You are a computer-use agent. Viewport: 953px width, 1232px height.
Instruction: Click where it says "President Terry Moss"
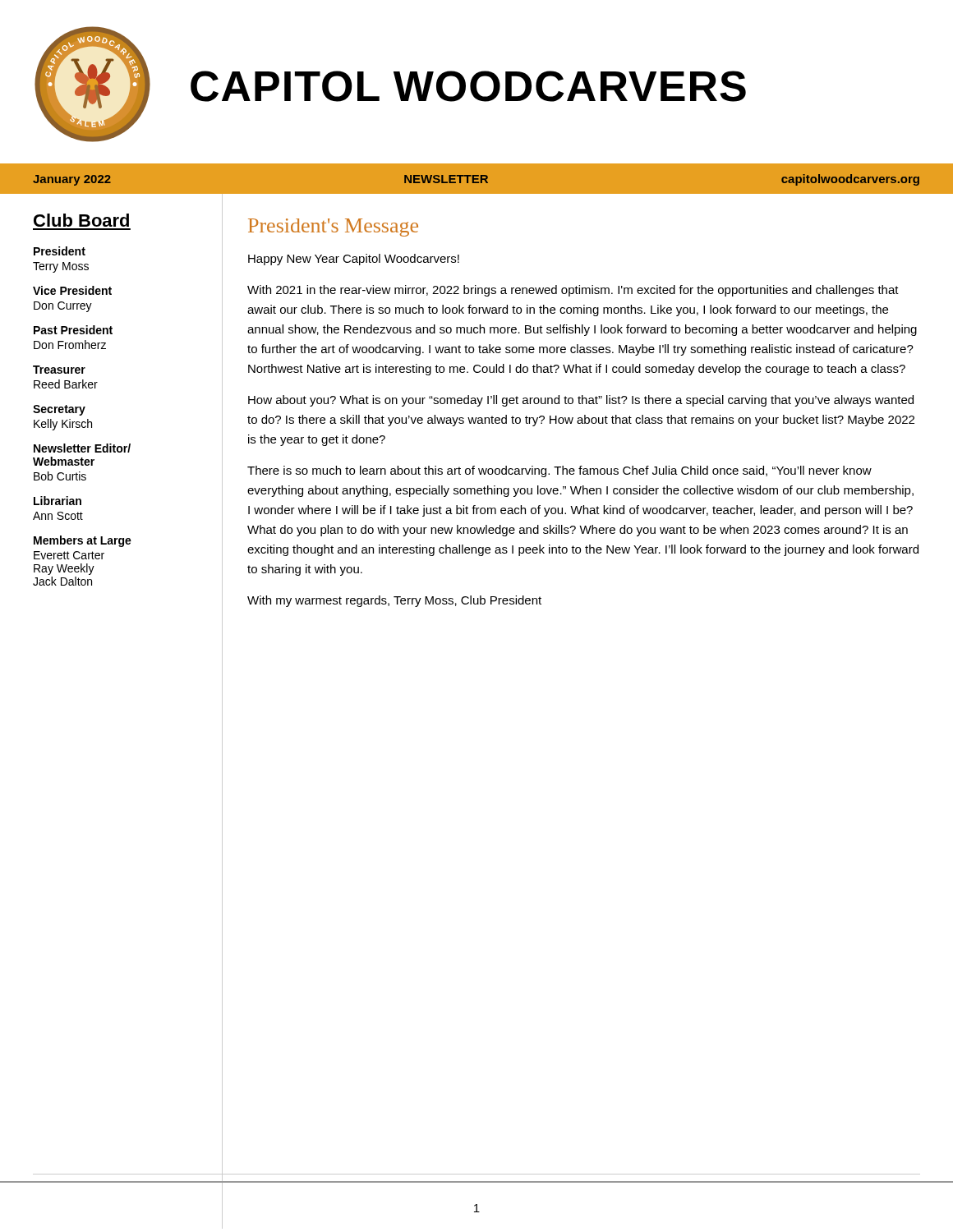point(60,251)
